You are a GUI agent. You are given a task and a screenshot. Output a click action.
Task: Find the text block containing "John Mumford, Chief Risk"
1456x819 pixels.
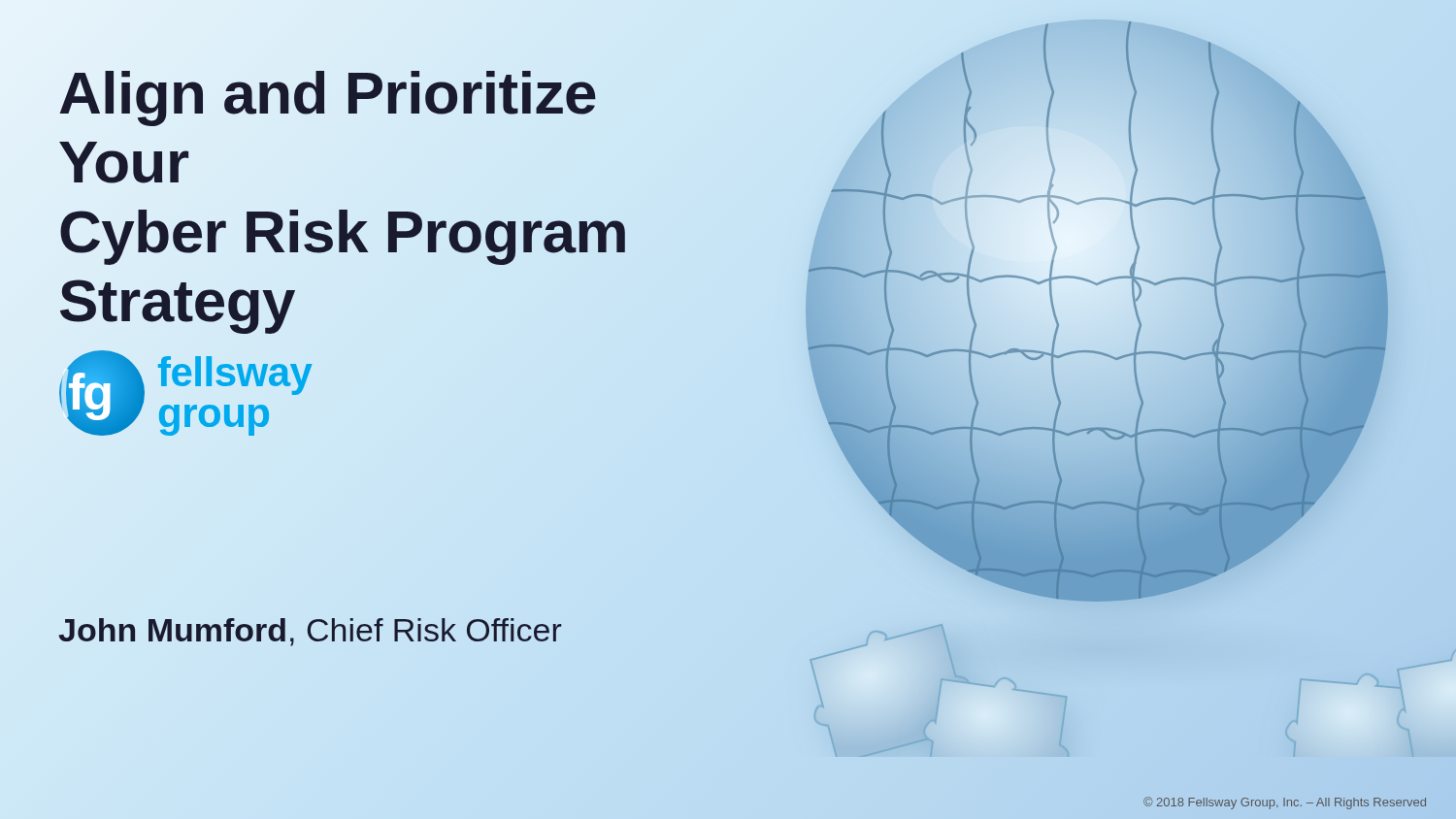point(310,630)
